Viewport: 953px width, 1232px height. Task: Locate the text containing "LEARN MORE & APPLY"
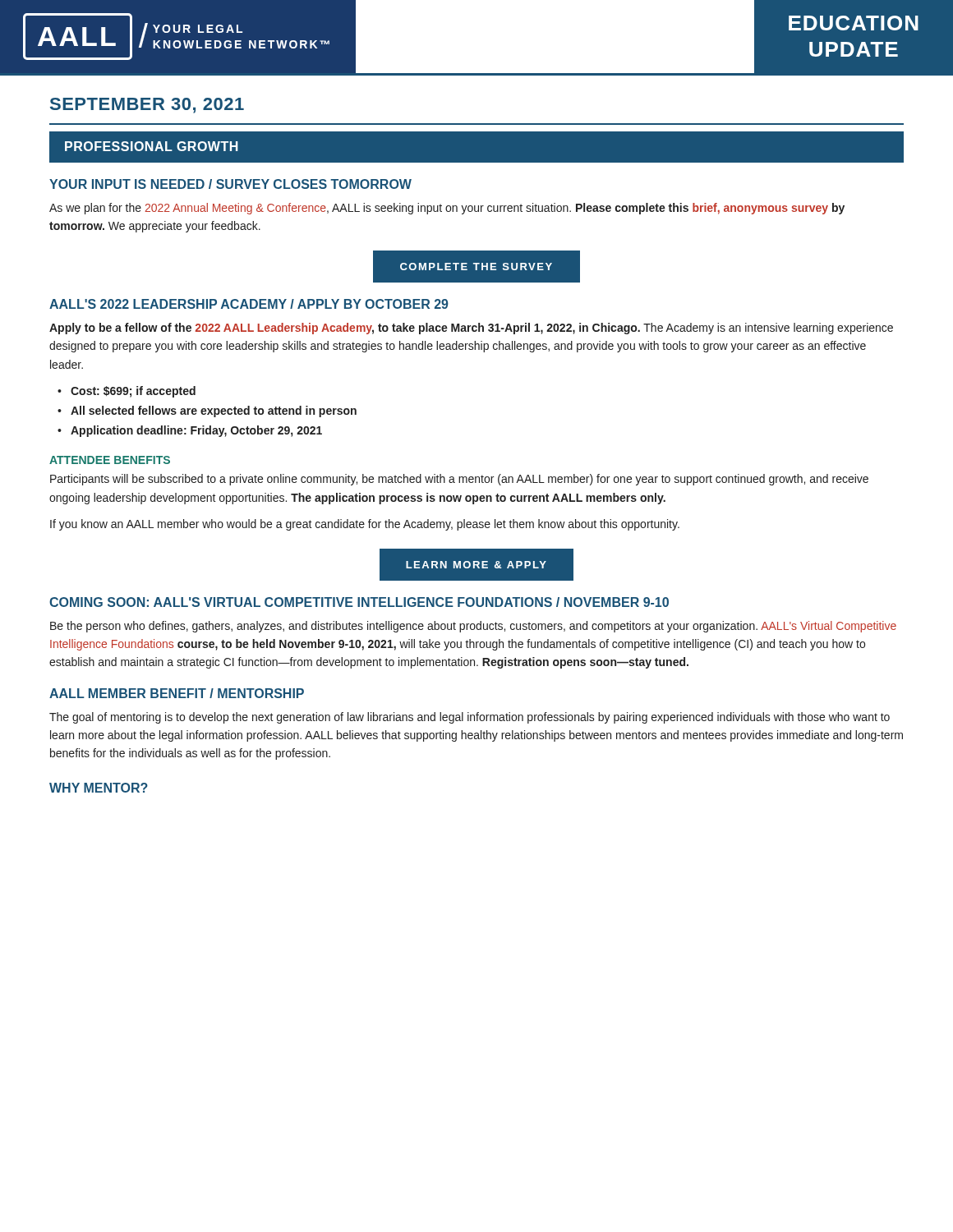pyautogui.click(x=476, y=564)
